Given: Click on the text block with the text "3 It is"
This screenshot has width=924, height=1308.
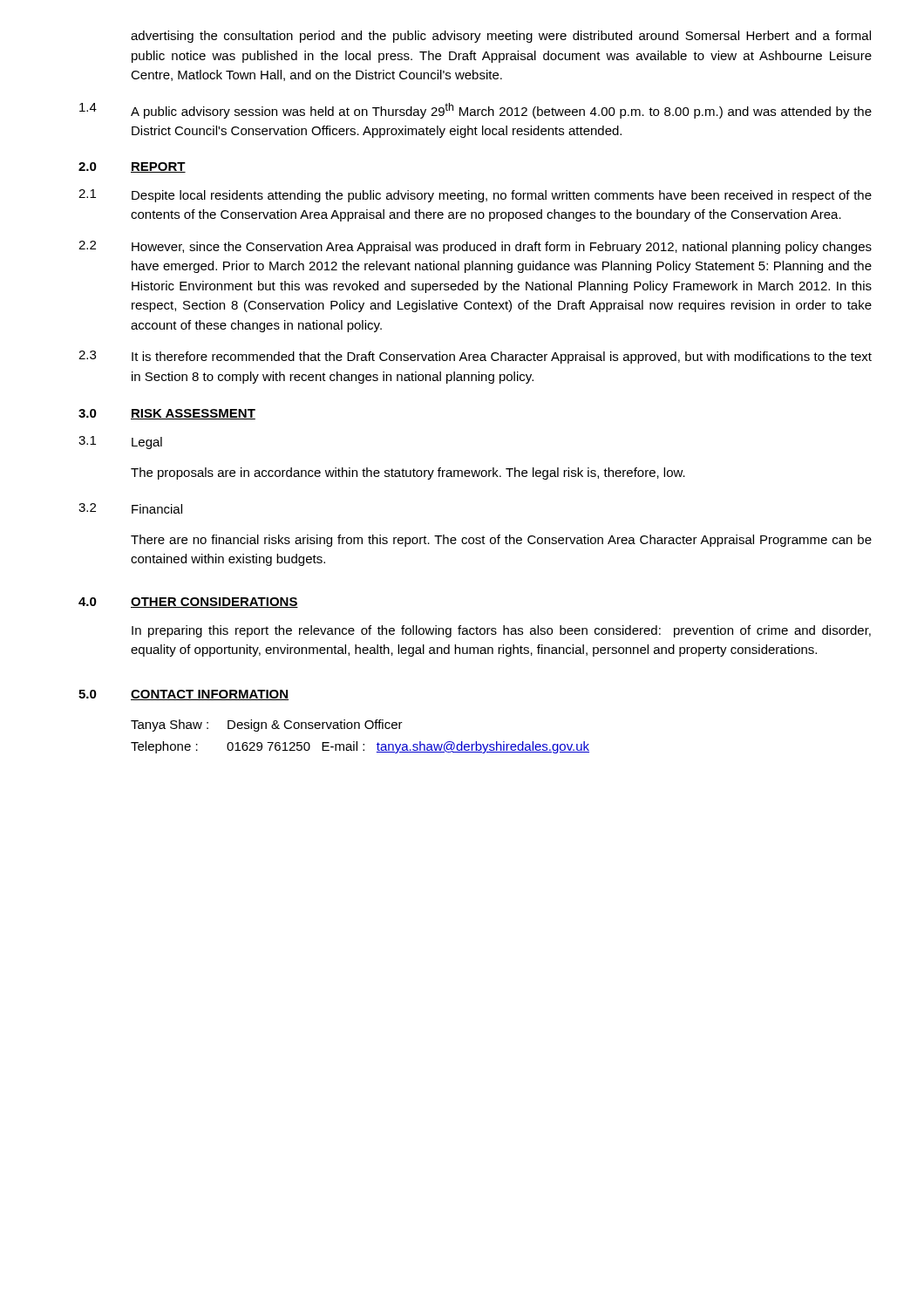Looking at the screenshot, I should (475, 367).
